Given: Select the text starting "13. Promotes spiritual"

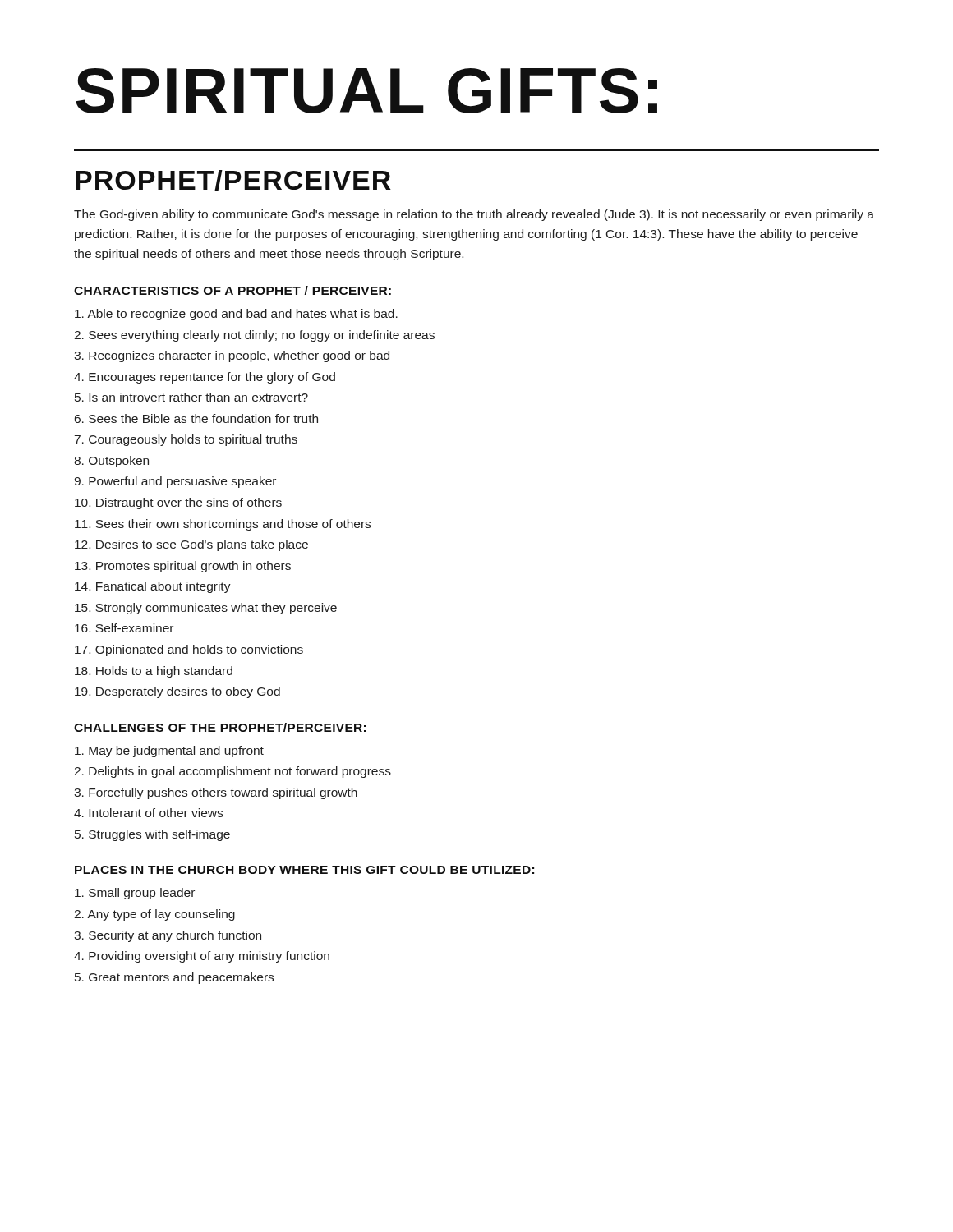Looking at the screenshot, I should pyautogui.click(x=183, y=567).
